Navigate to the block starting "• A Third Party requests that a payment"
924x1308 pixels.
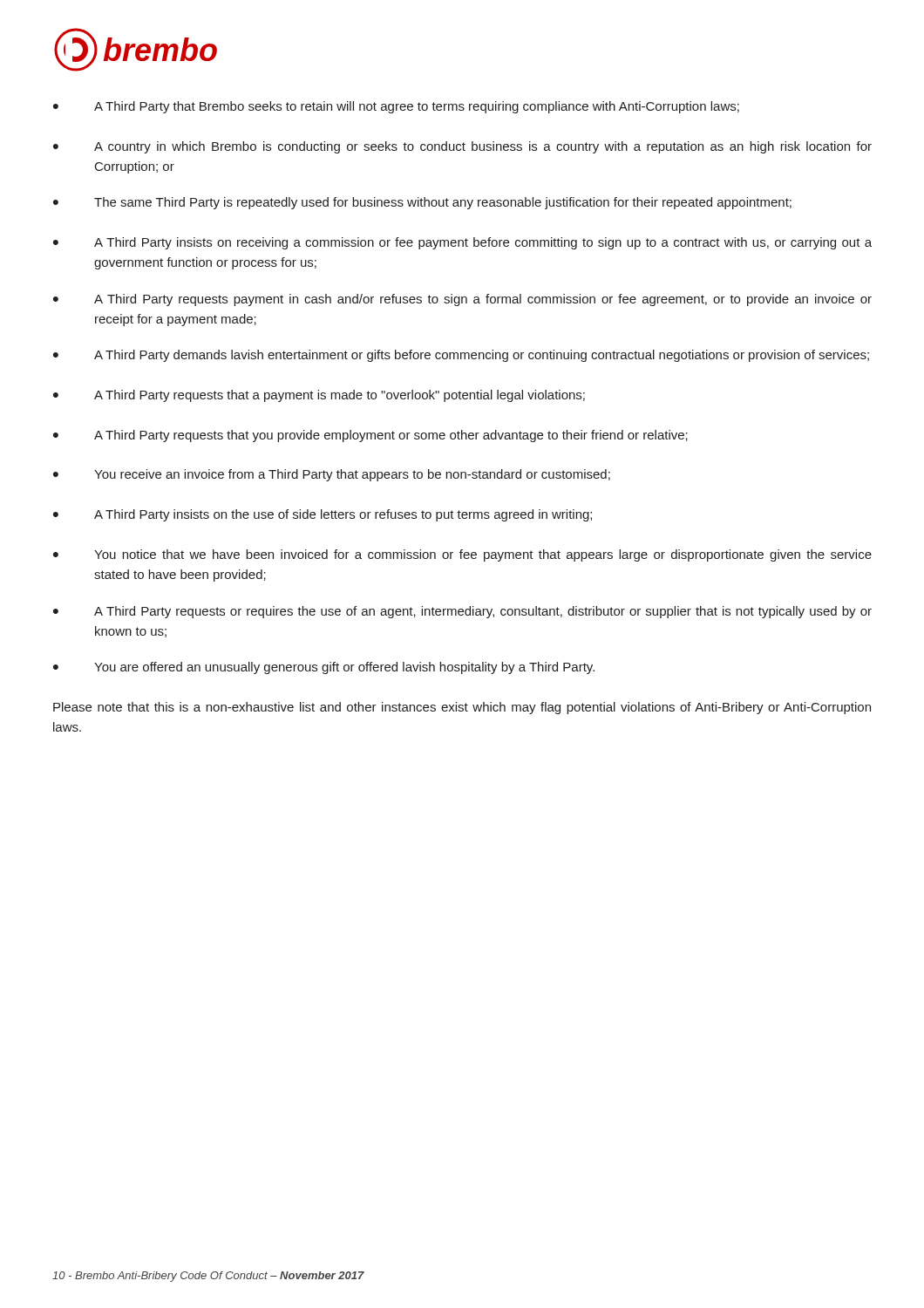point(462,397)
